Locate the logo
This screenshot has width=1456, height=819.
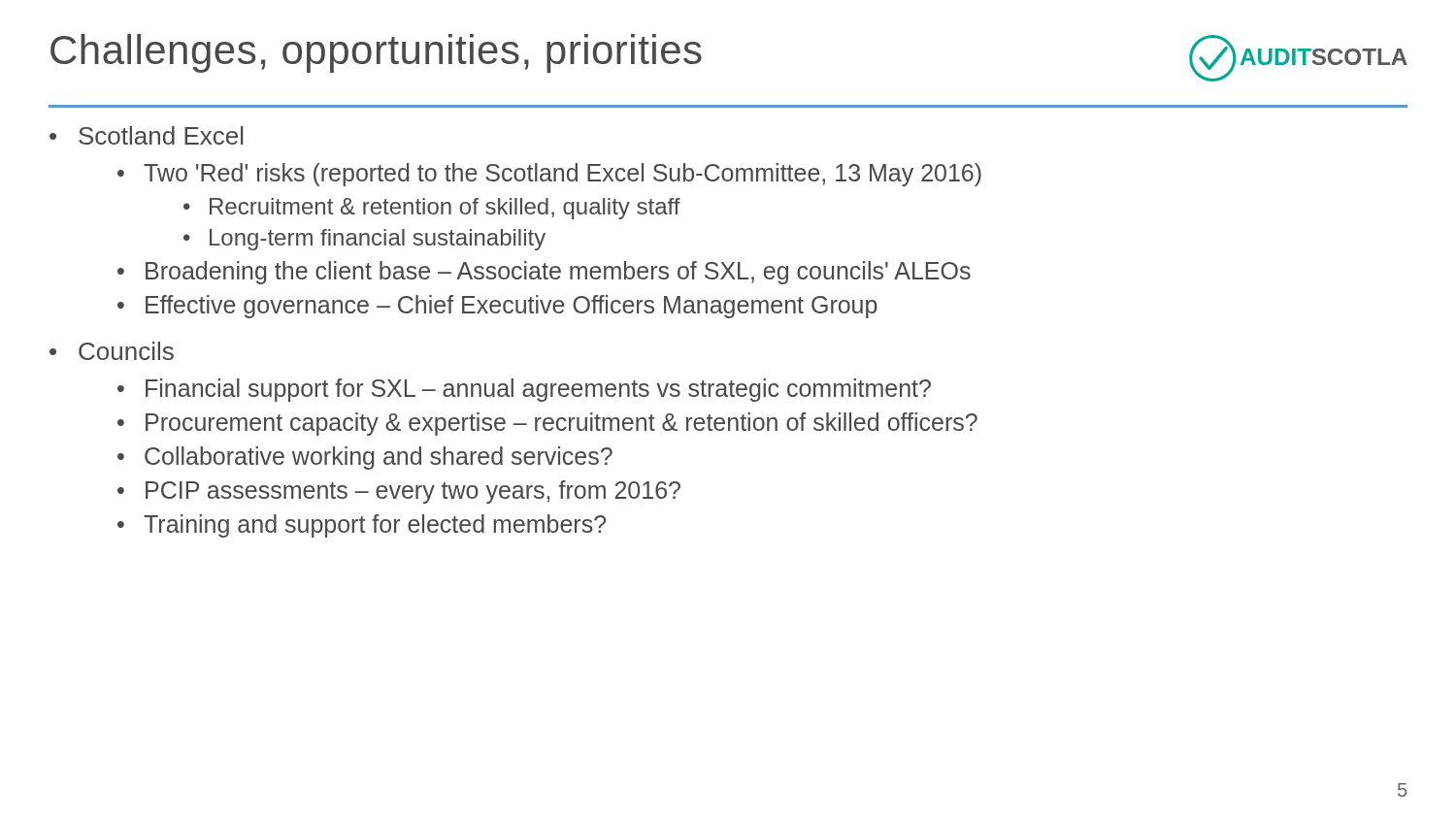1298,58
